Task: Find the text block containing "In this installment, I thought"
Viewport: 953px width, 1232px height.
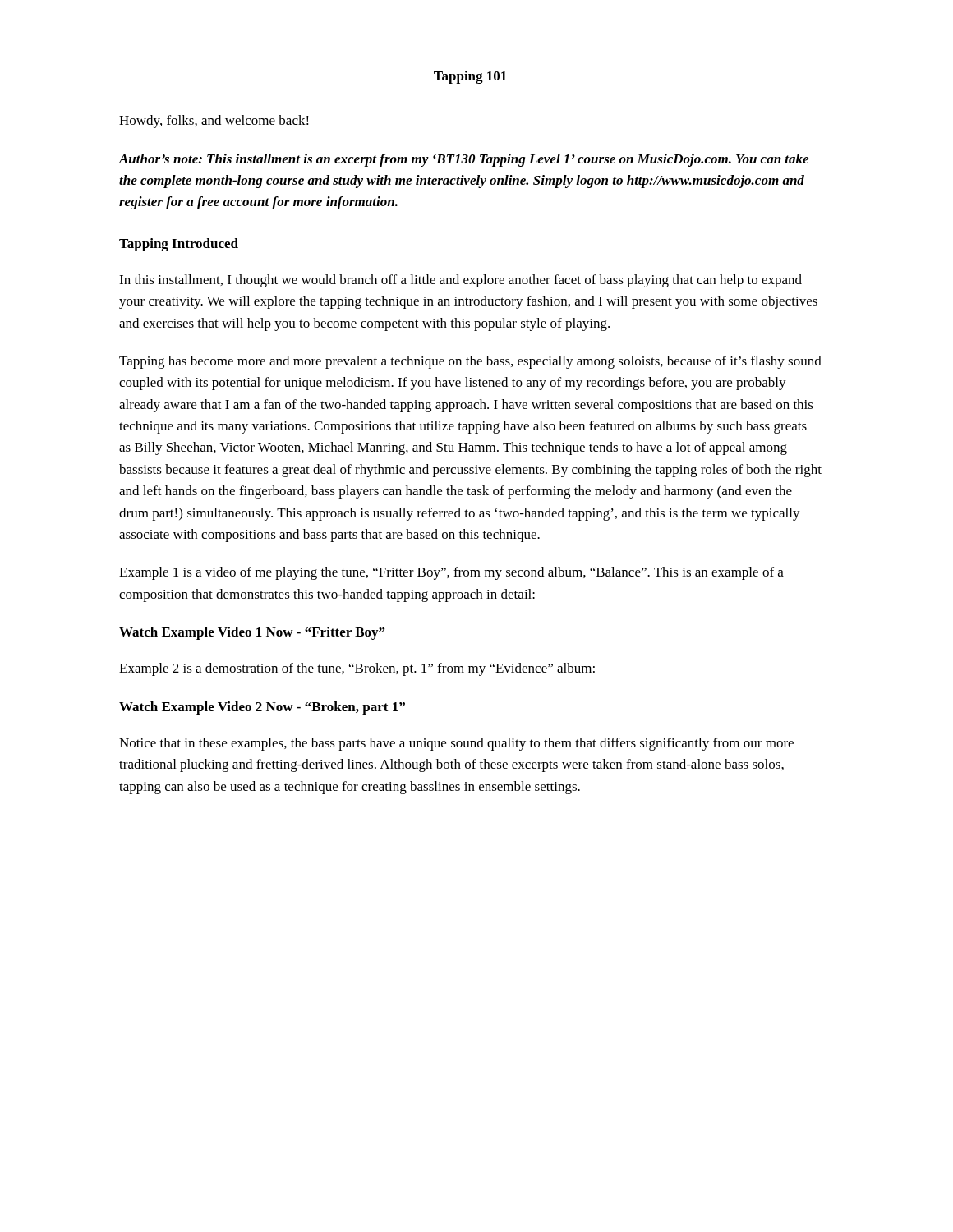Action: [x=468, y=301]
